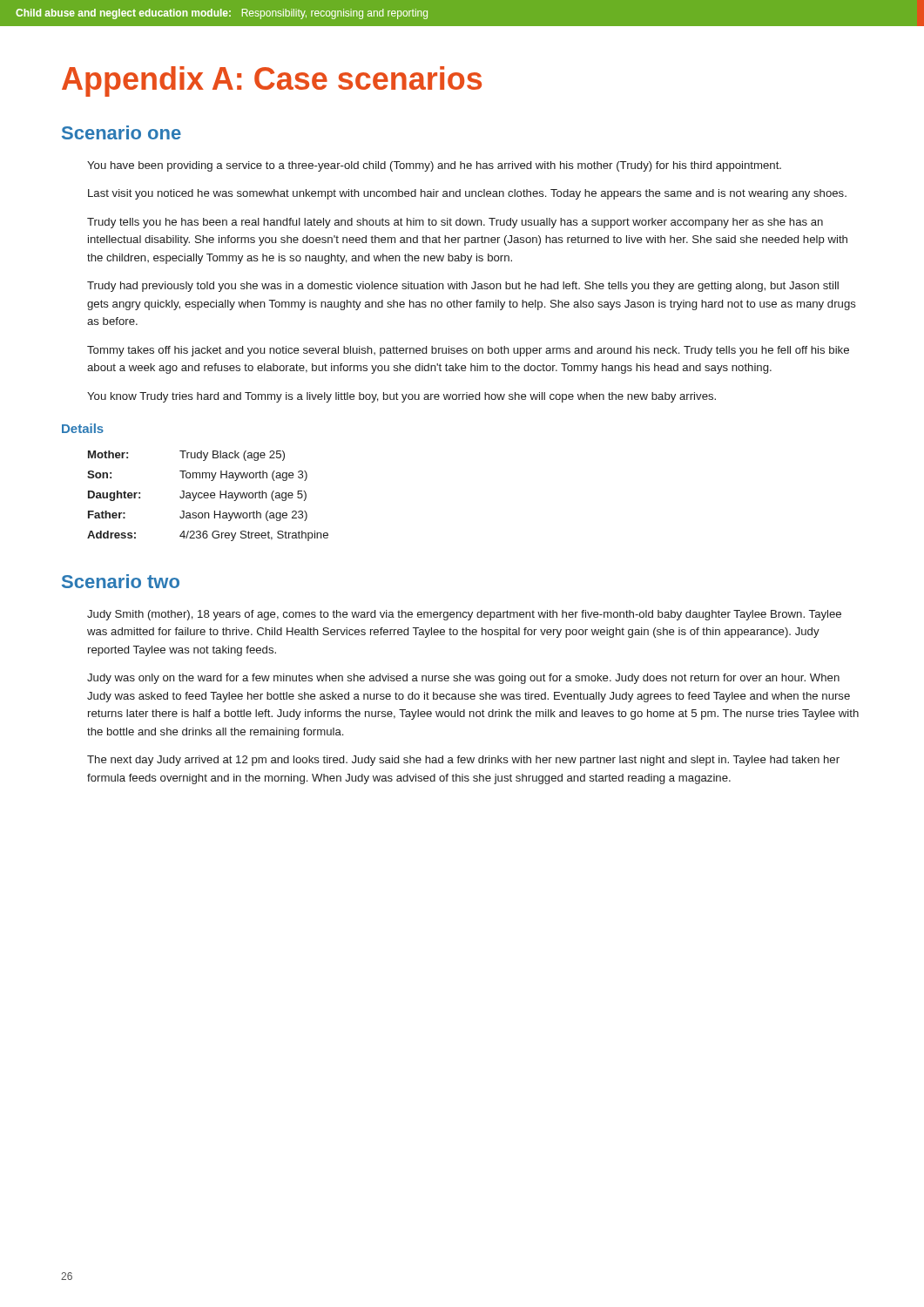Screen dimensions: 1307x924
Task: Locate the block of text that opens with "Trudy tells you he has been a"
Action: point(468,240)
